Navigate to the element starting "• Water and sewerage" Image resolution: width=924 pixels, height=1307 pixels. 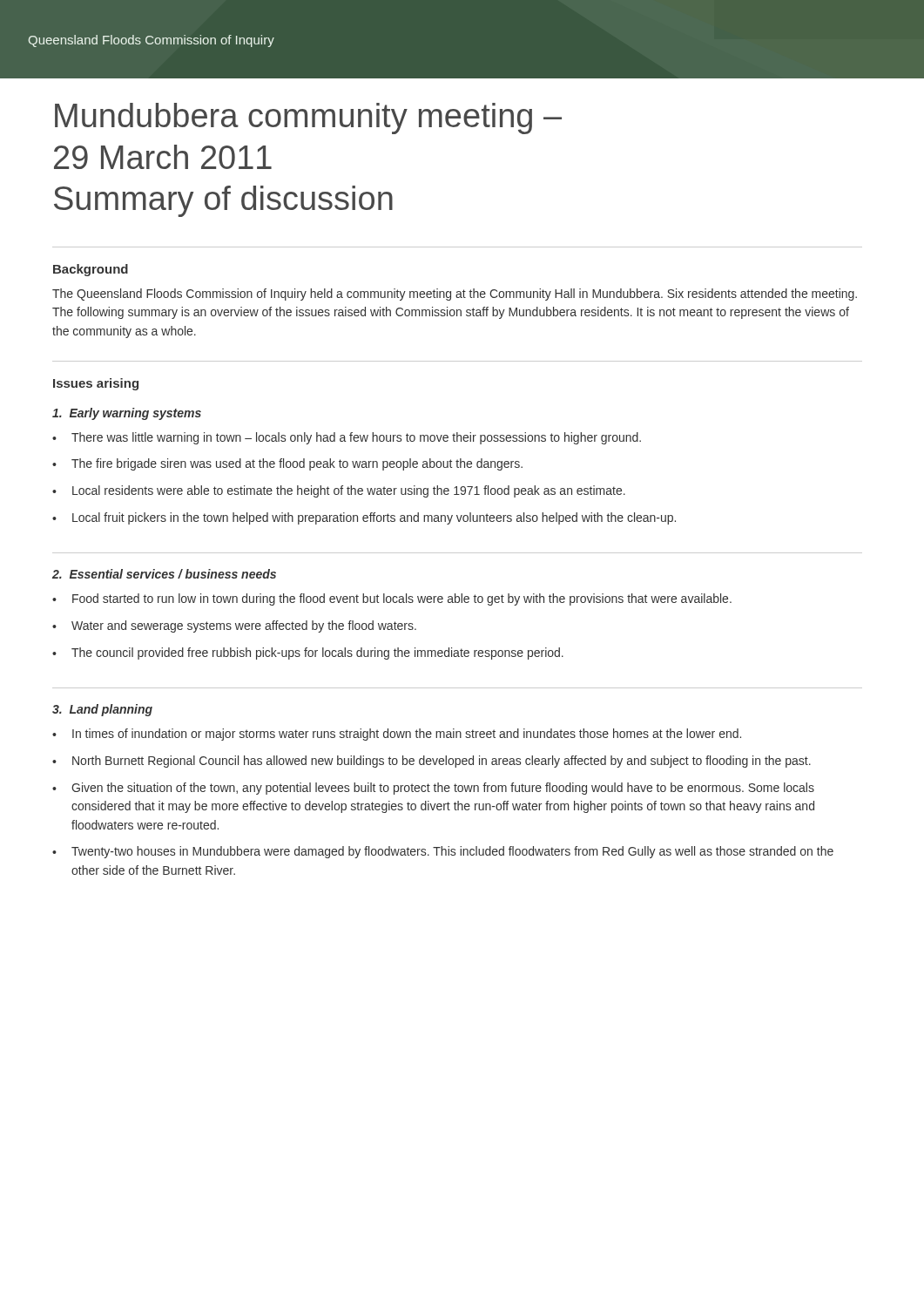click(235, 627)
